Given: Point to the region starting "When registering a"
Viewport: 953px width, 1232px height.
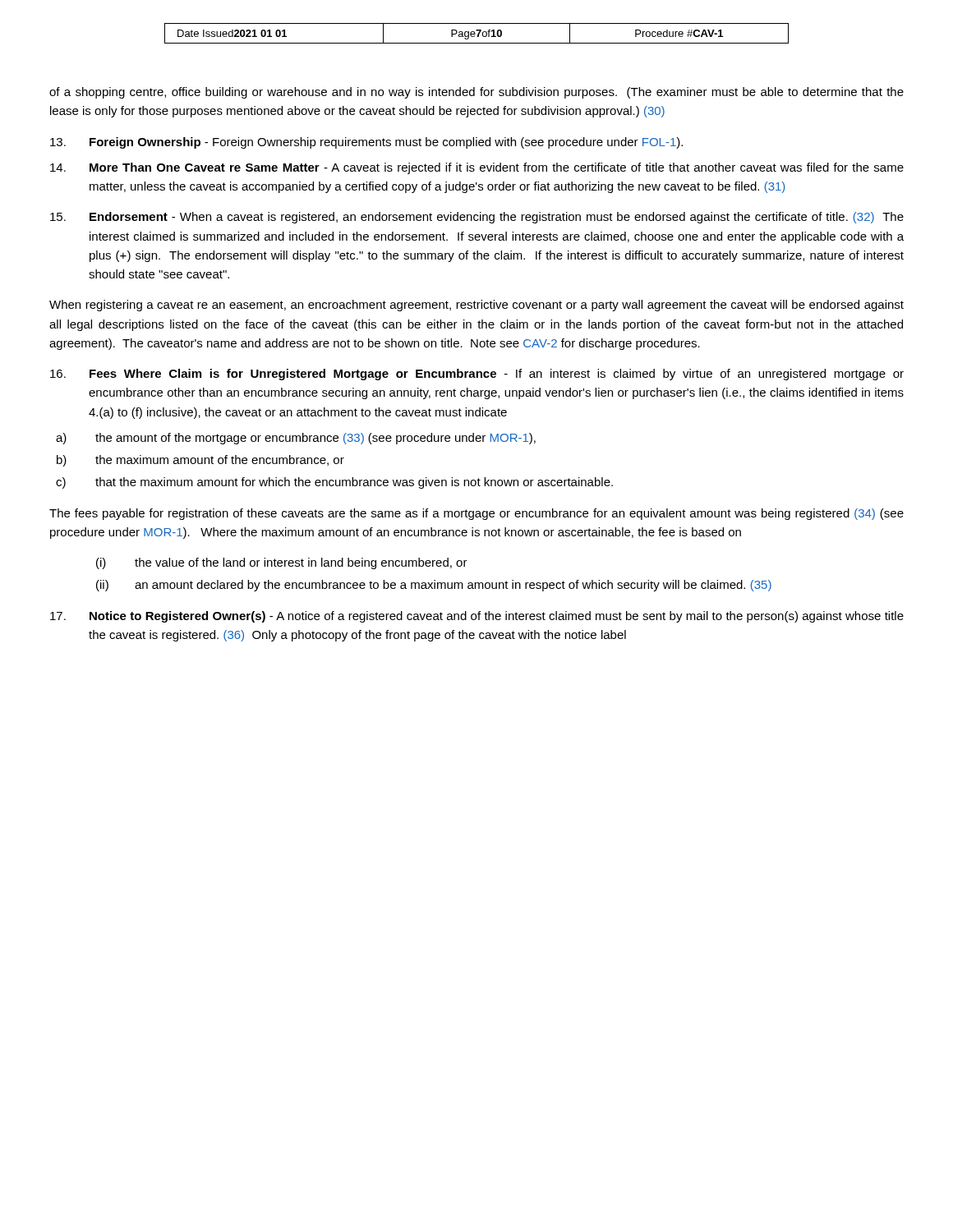Looking at the screenshot, I should click(x=476, y=324).
